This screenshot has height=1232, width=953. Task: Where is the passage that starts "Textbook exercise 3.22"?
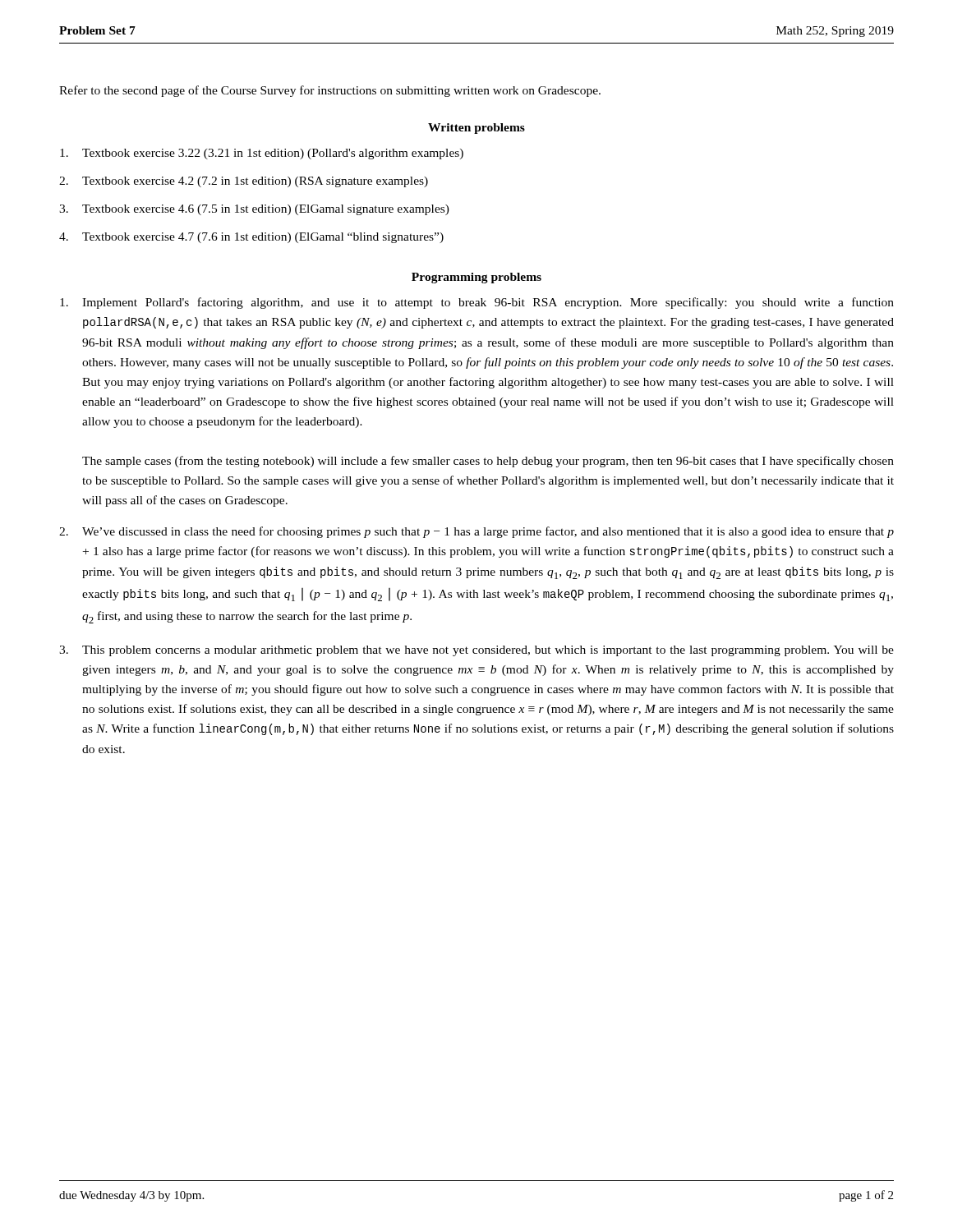[x=262, y=154]
